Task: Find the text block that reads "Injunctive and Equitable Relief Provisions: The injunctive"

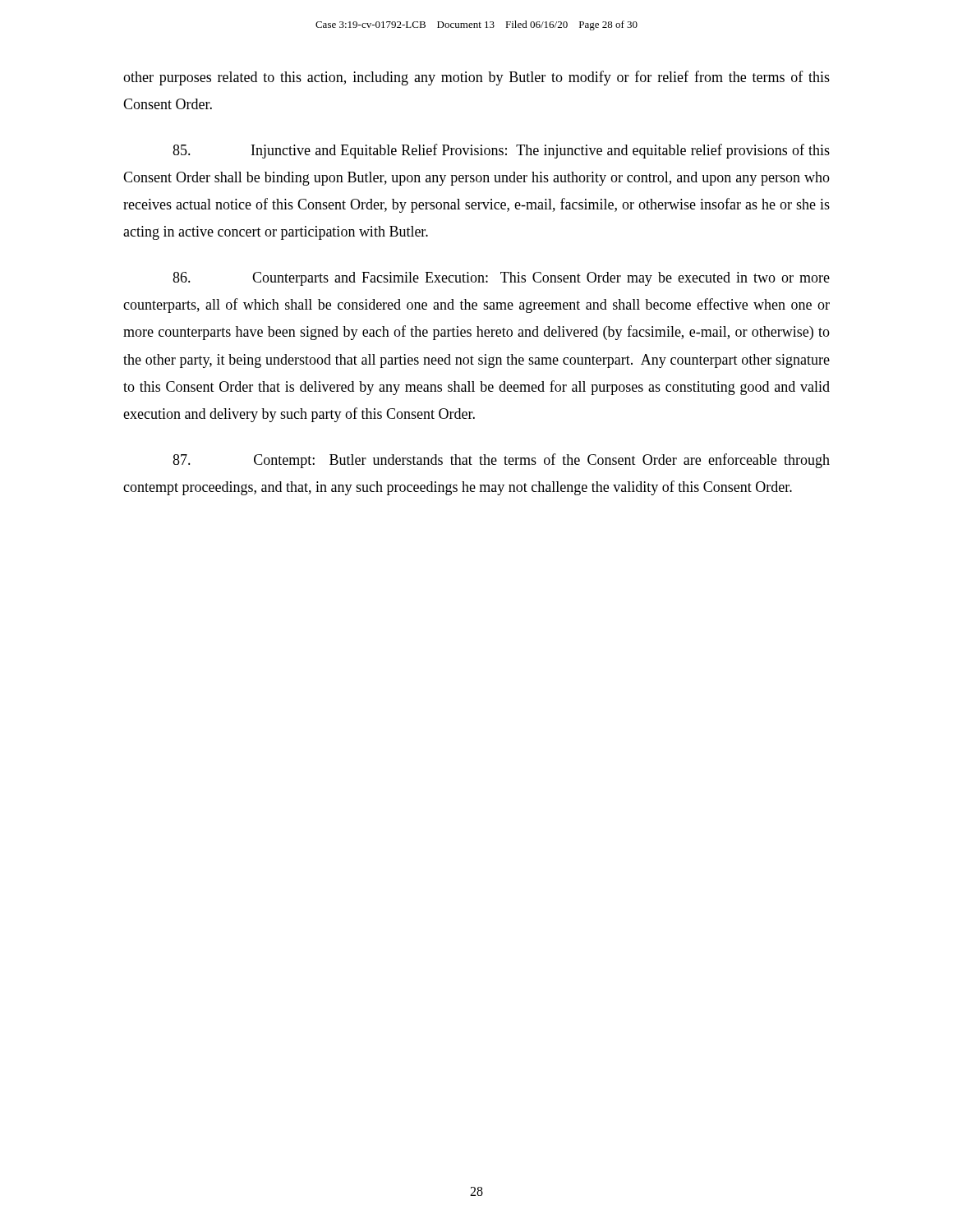Action: tap(476, 189)
